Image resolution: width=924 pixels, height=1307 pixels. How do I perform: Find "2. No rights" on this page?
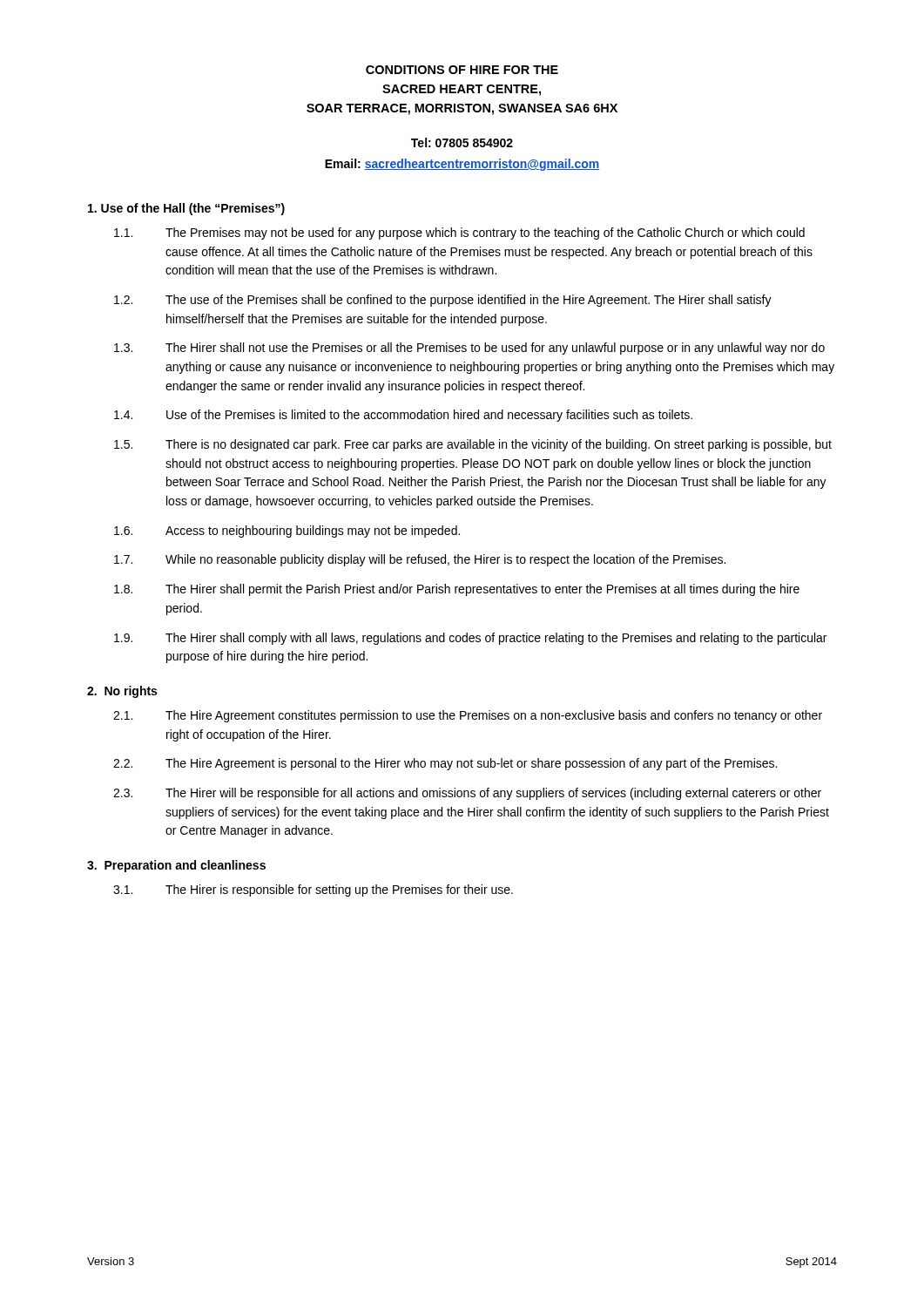tap(122, 691)
